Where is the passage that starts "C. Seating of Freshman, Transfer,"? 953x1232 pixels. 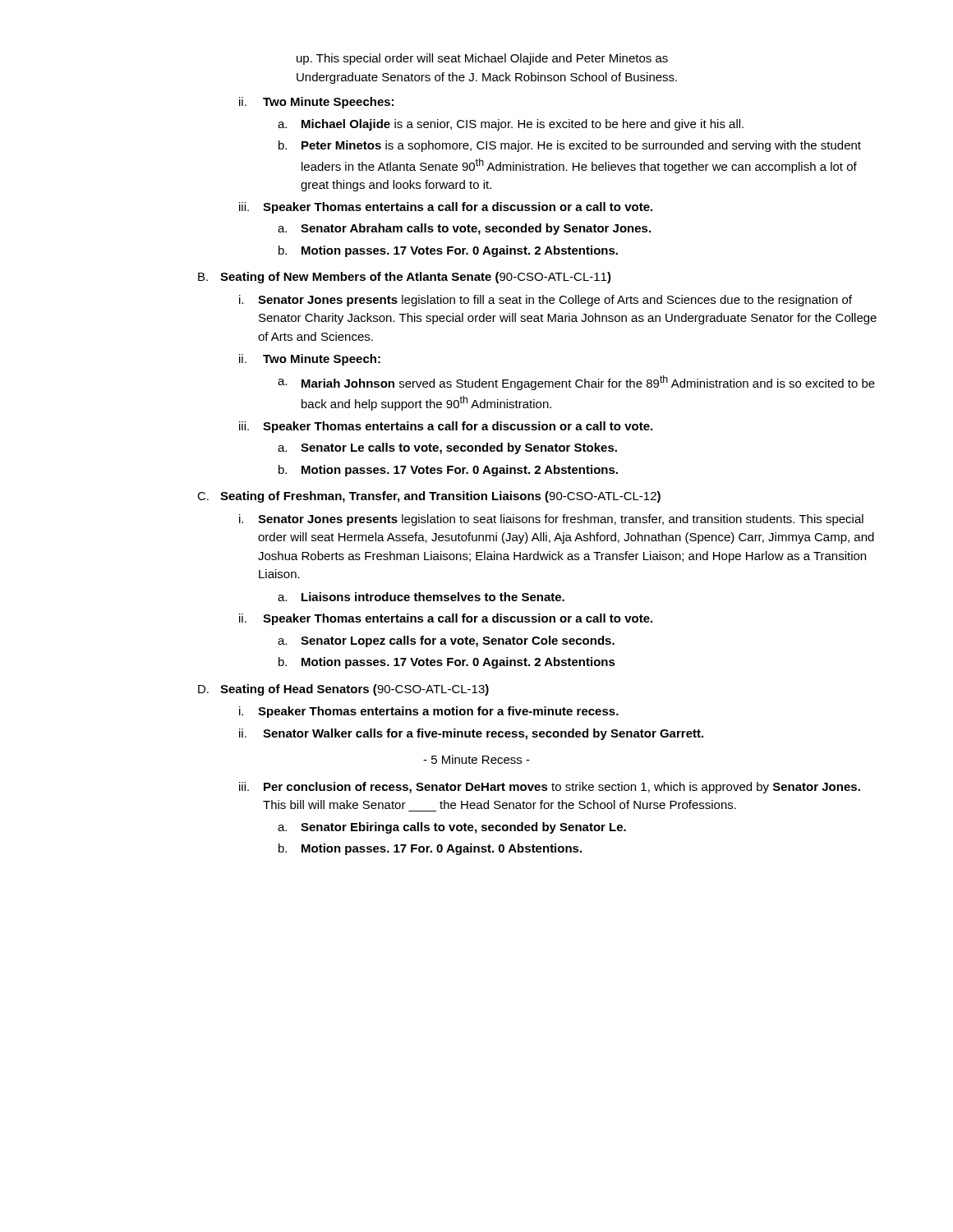429,496
